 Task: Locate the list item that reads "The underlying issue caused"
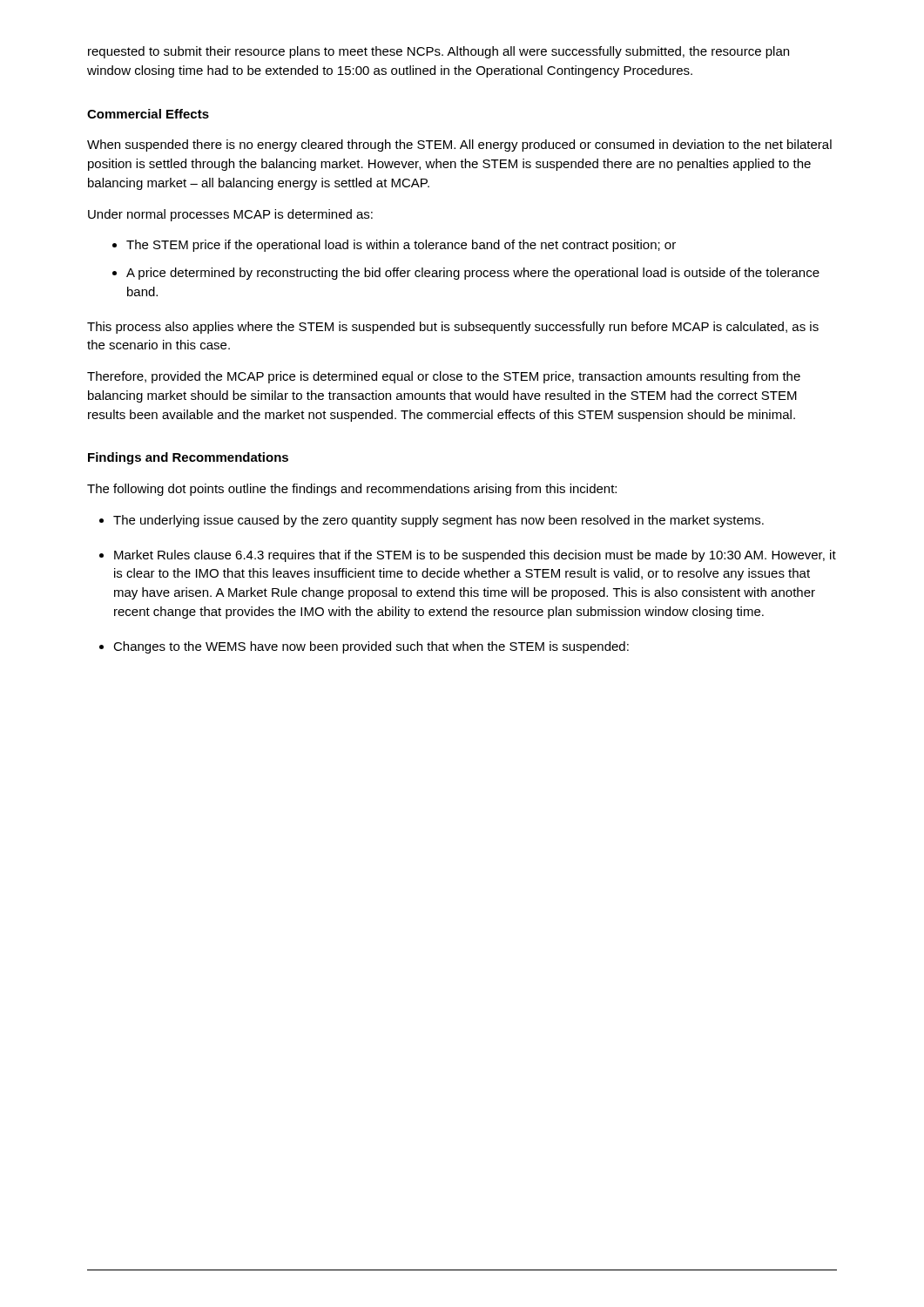pyautogui.click(x=439, y=520)
